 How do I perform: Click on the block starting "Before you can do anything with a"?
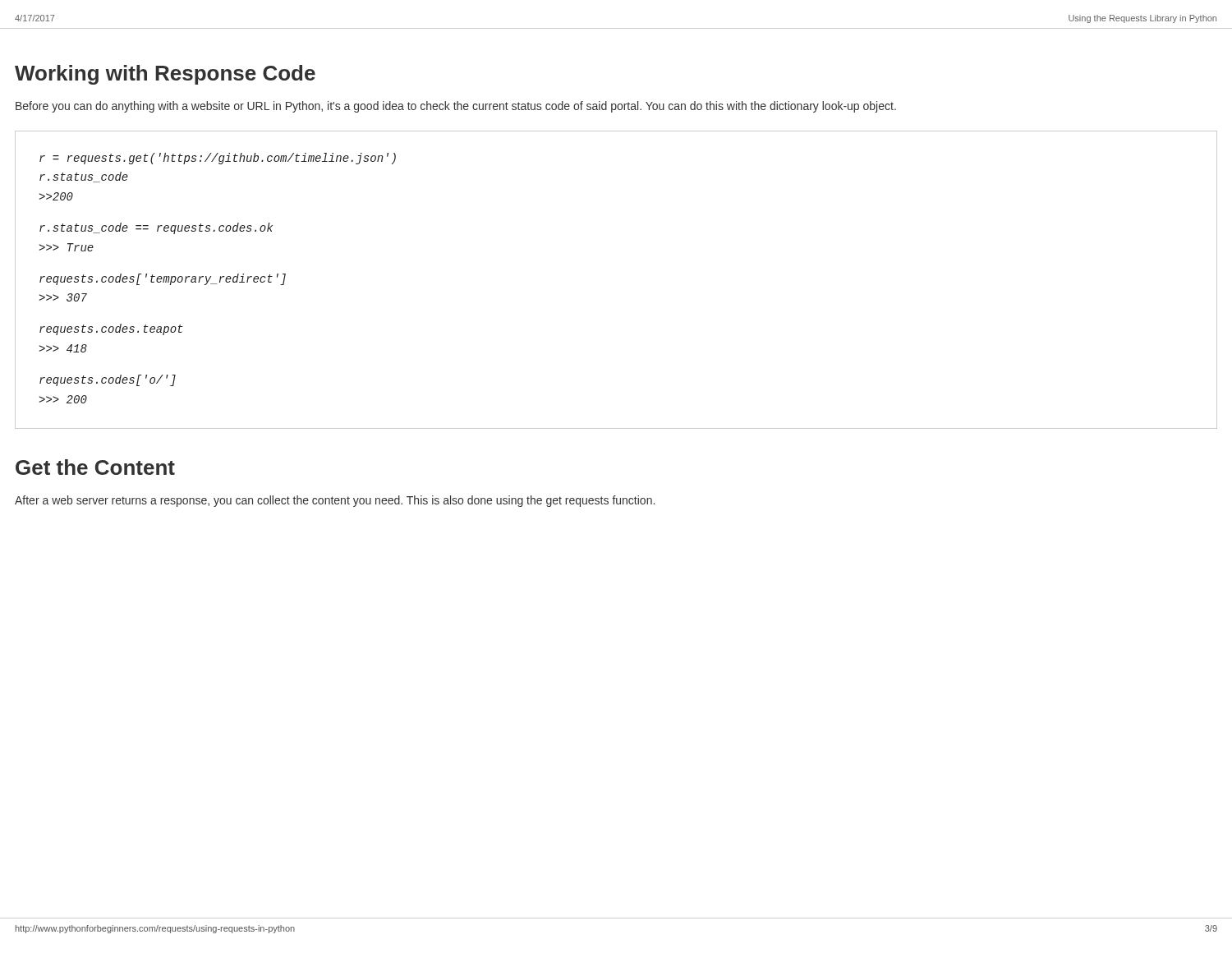click(456, 106)
